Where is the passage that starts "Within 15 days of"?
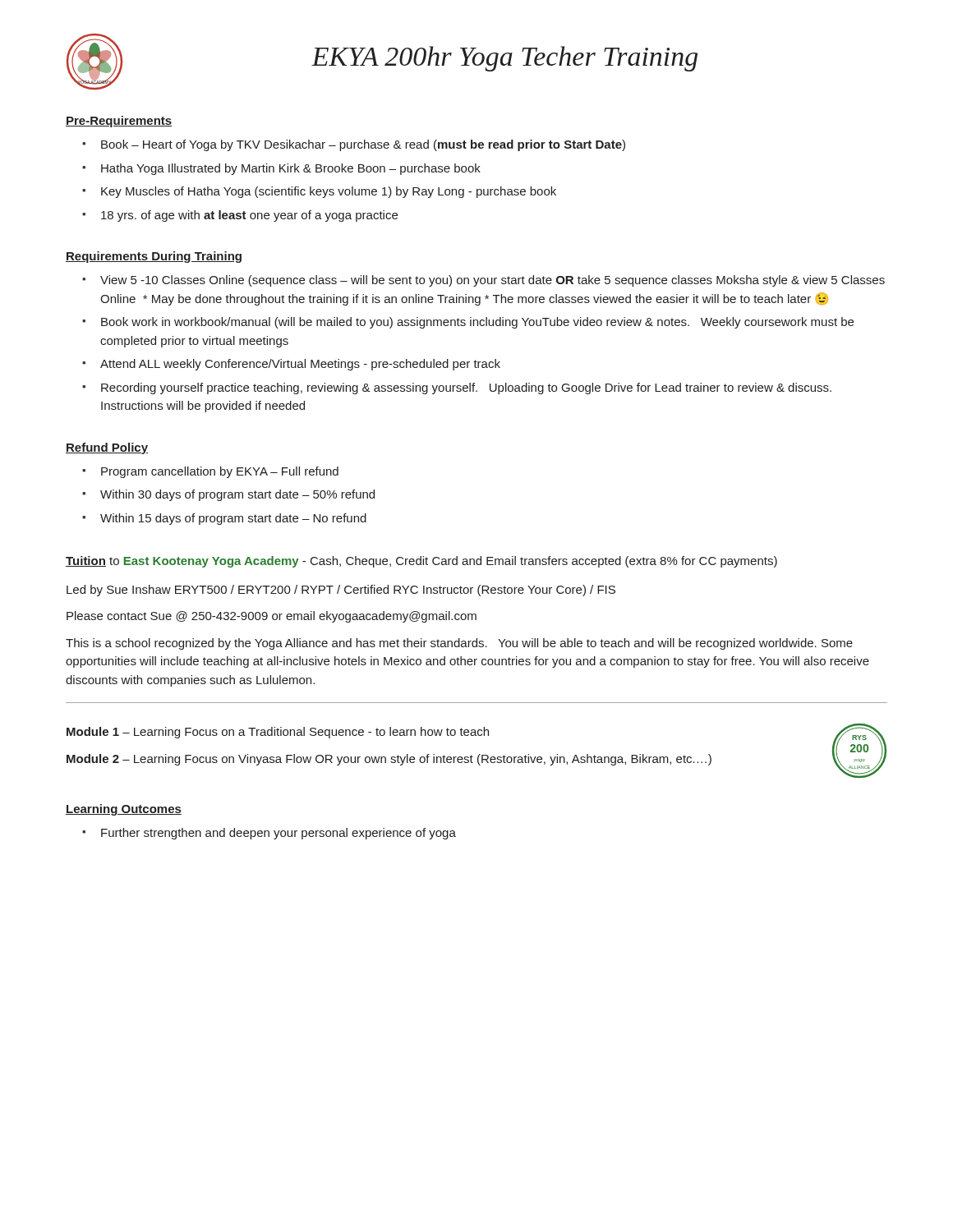Screen dimensions: 1232x953 click(233, 517)
